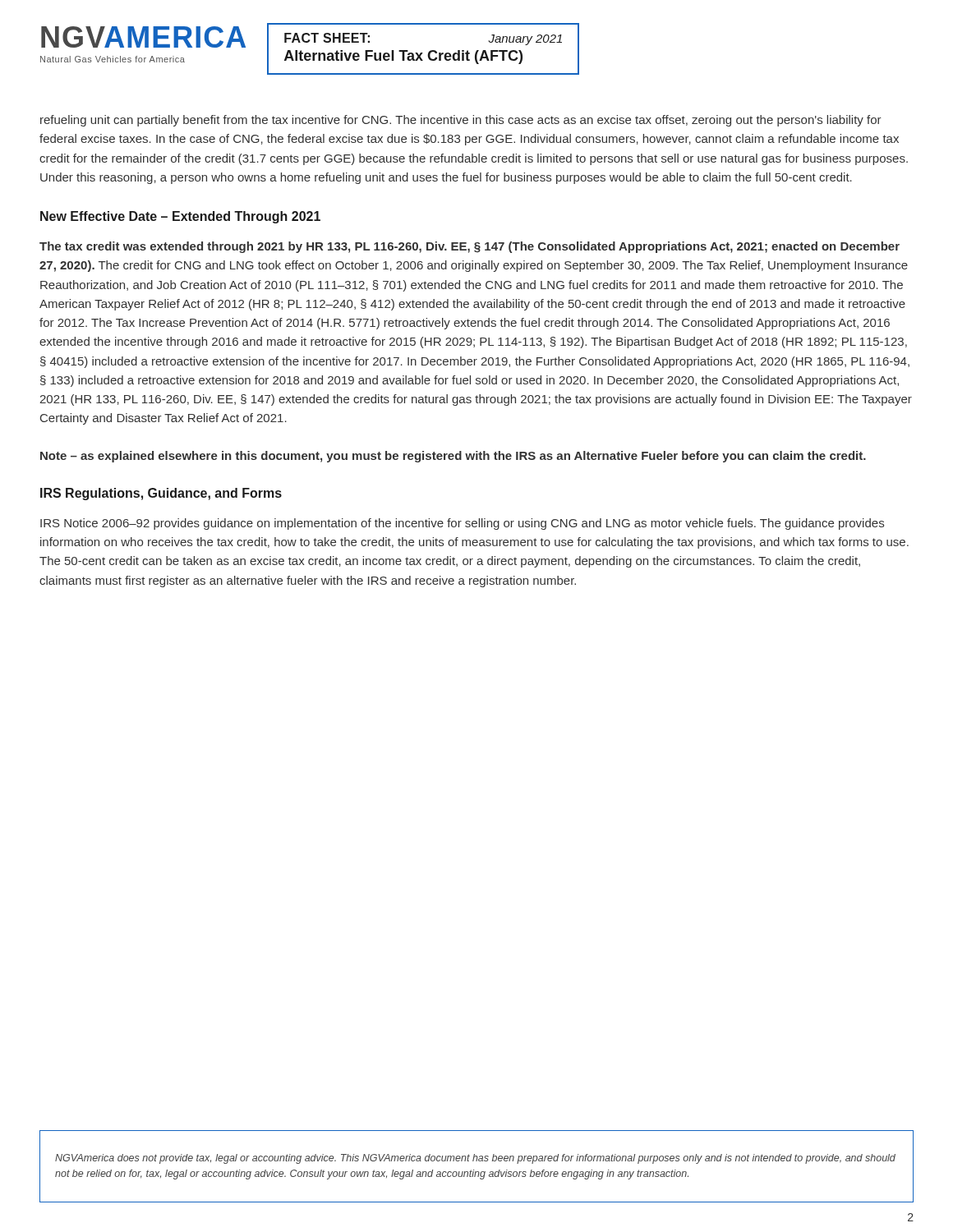The width and height of the screenshot is (953, 1232).
Task: Click the passage that begins "NGVAmerica does not provide tax,"
Action: (476, 1166)
